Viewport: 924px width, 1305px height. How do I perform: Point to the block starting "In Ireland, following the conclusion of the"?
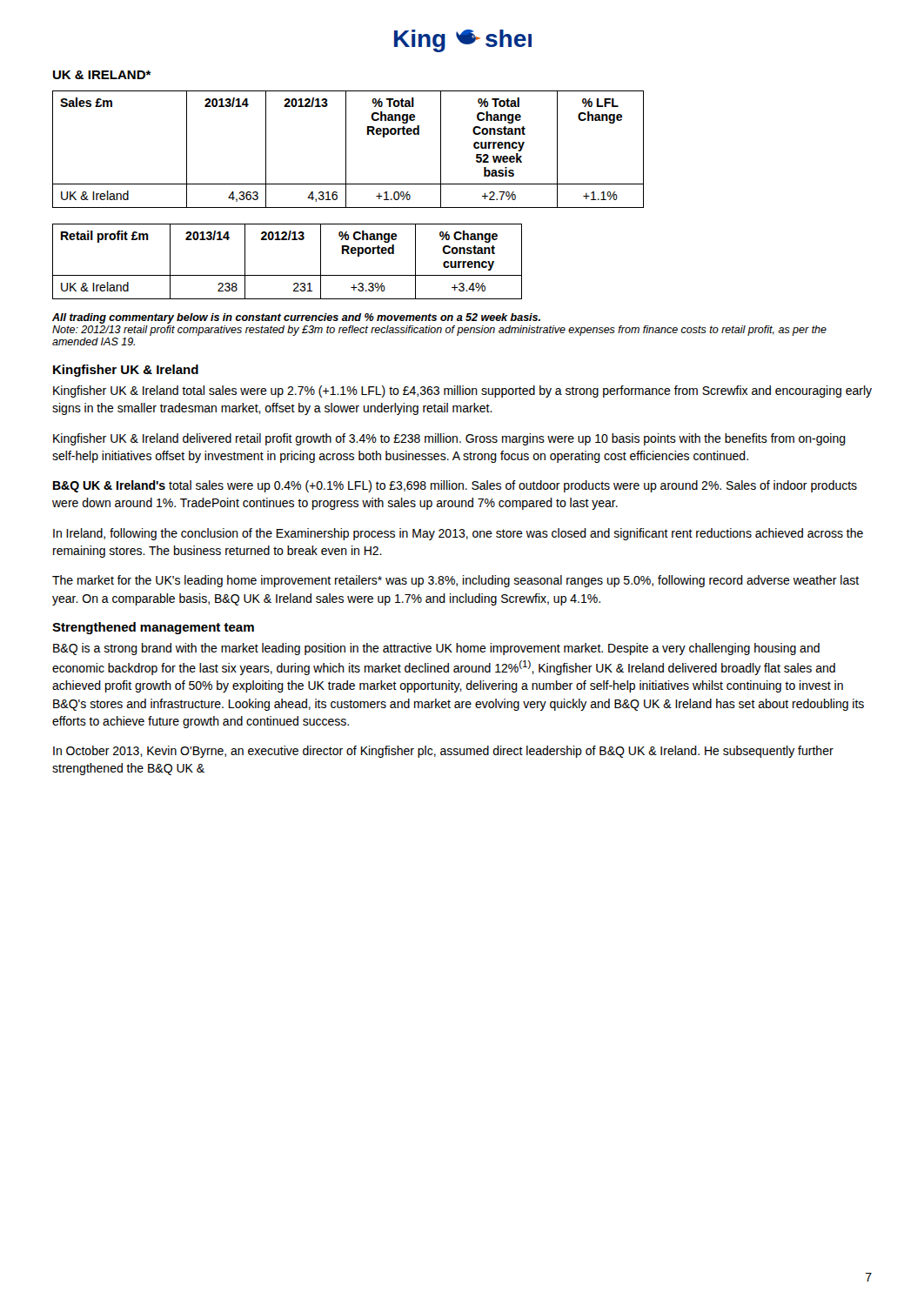pyautogui.click(x=458, y=542)
